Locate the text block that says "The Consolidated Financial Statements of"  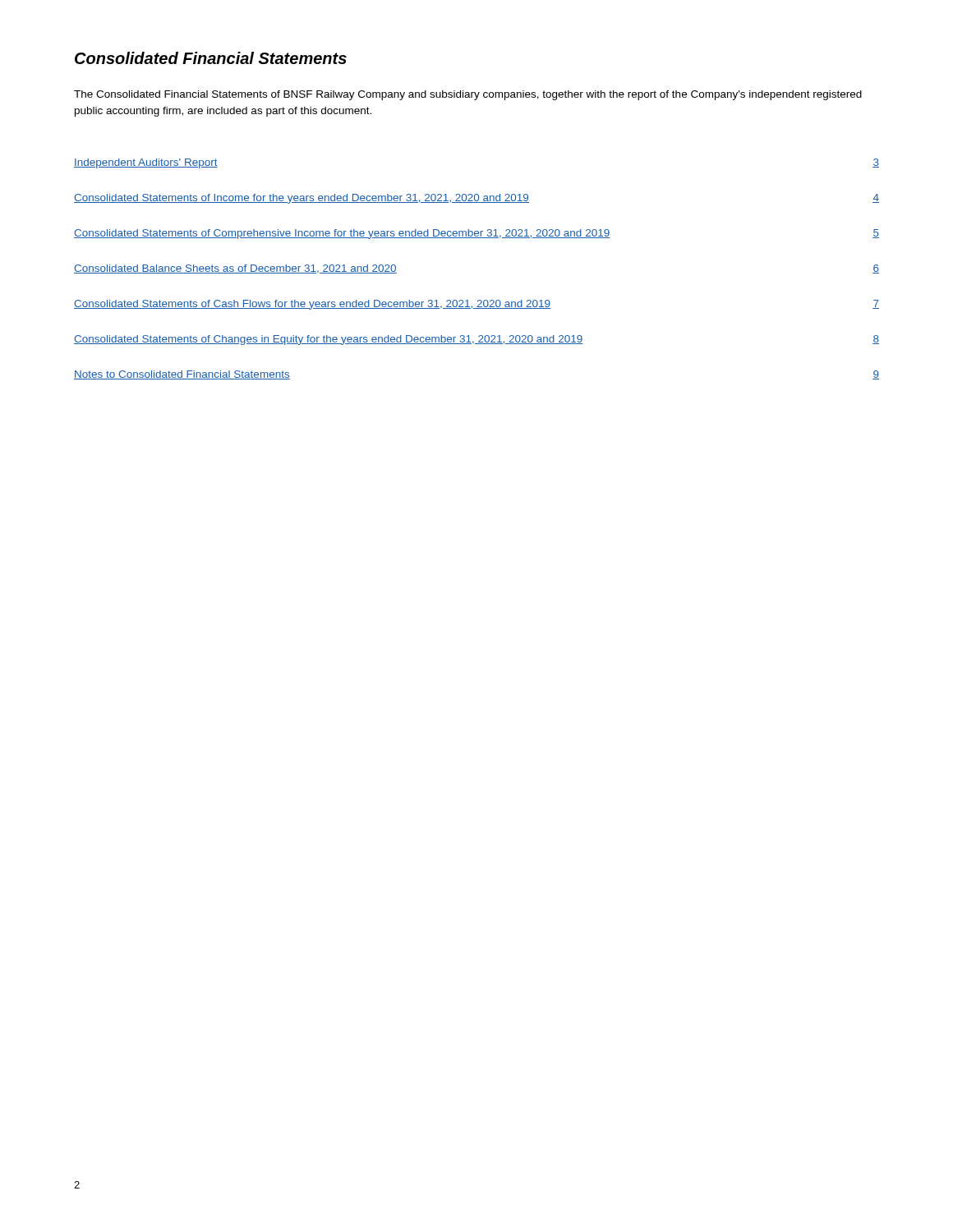tap(468, 102)
